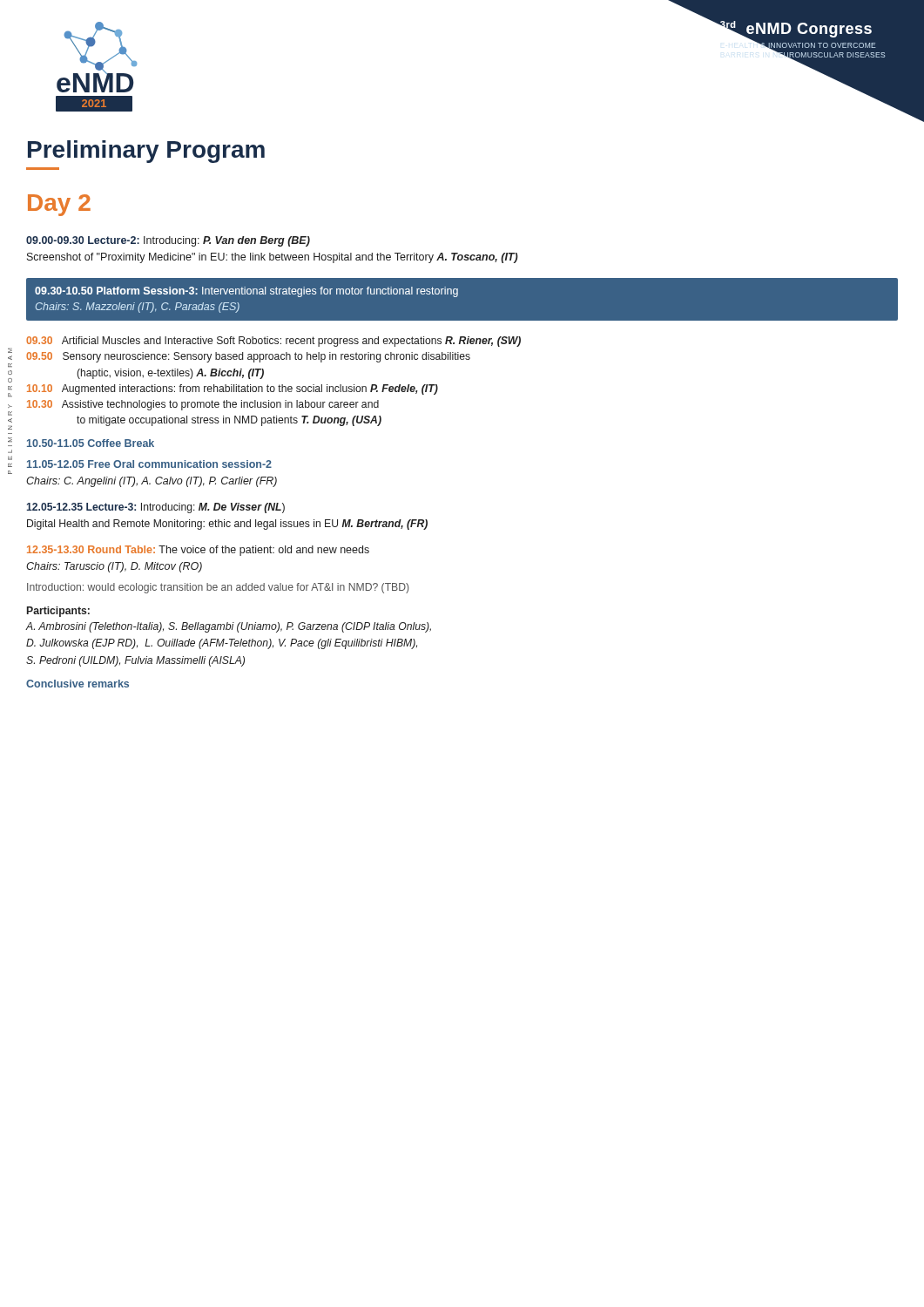
Task: Point to the block beginning "35-13.30 Round Table: The voice"
Action: 198,558
